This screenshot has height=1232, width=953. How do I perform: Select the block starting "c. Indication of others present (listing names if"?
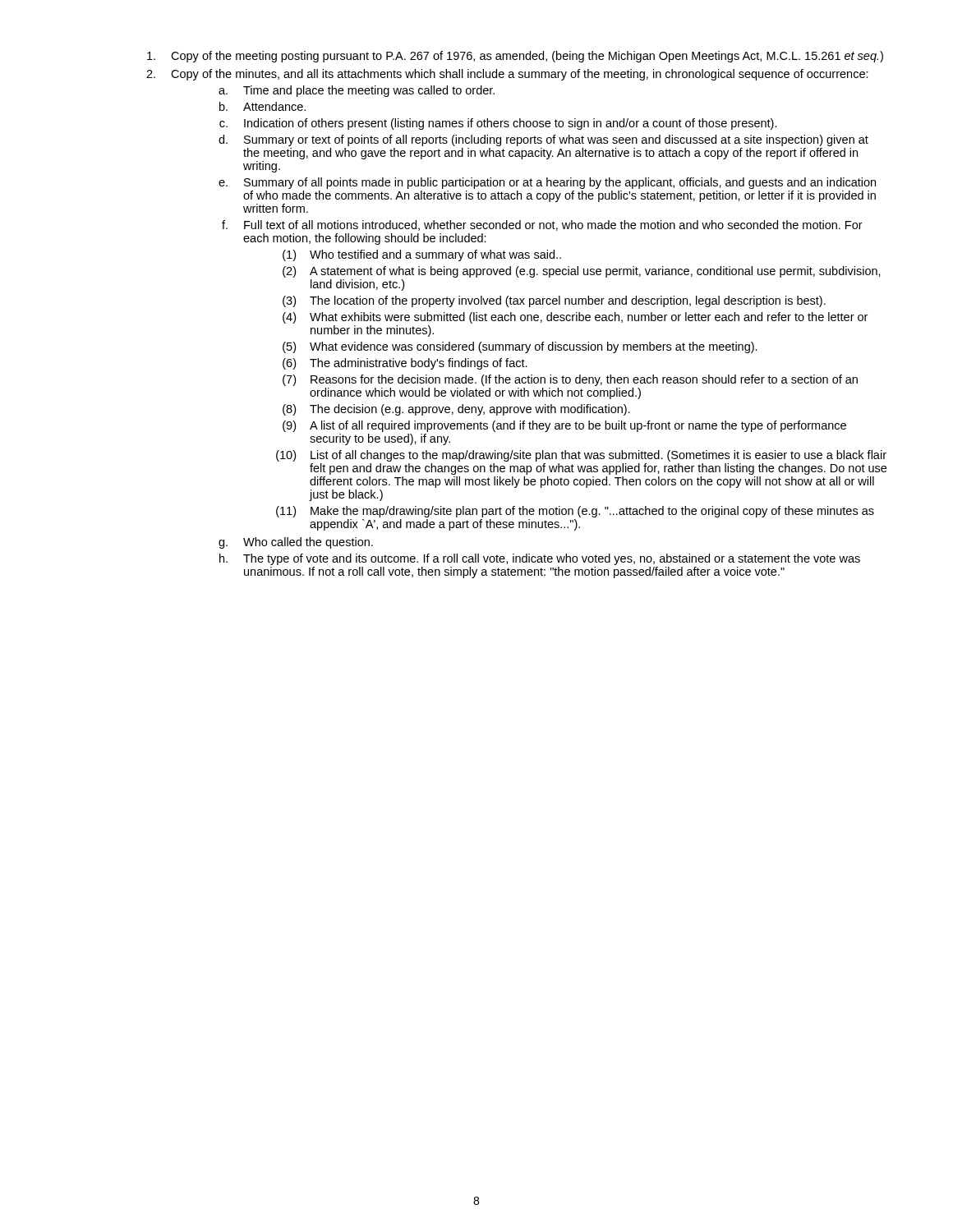[x=529, y=123]
